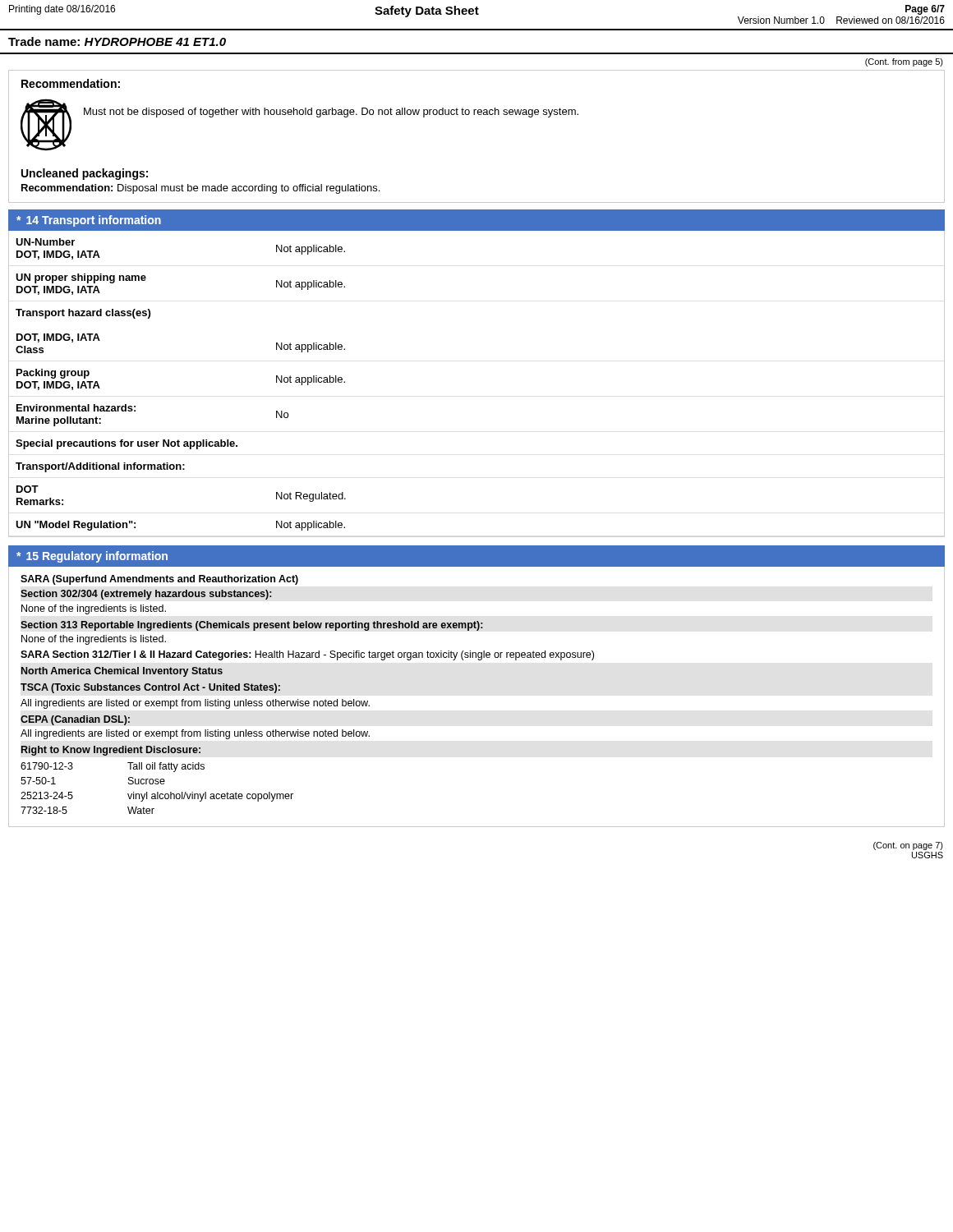This screenshot has height=1232, width=953.
Task: Locate the illustration
Action: coord(46,126)
